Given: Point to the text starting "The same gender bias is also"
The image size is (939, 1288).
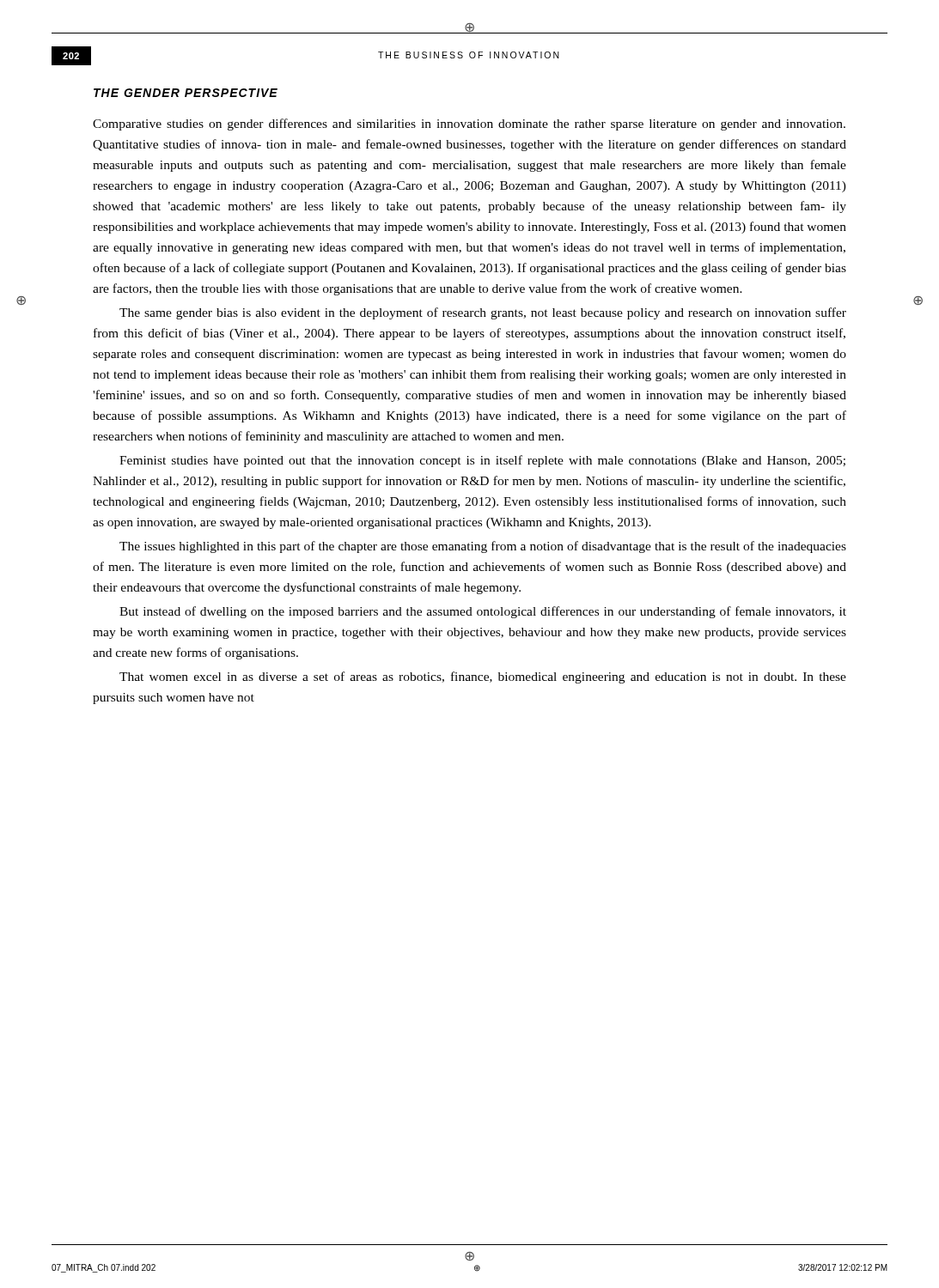Looking at the screenshot, I should (470, 375).
